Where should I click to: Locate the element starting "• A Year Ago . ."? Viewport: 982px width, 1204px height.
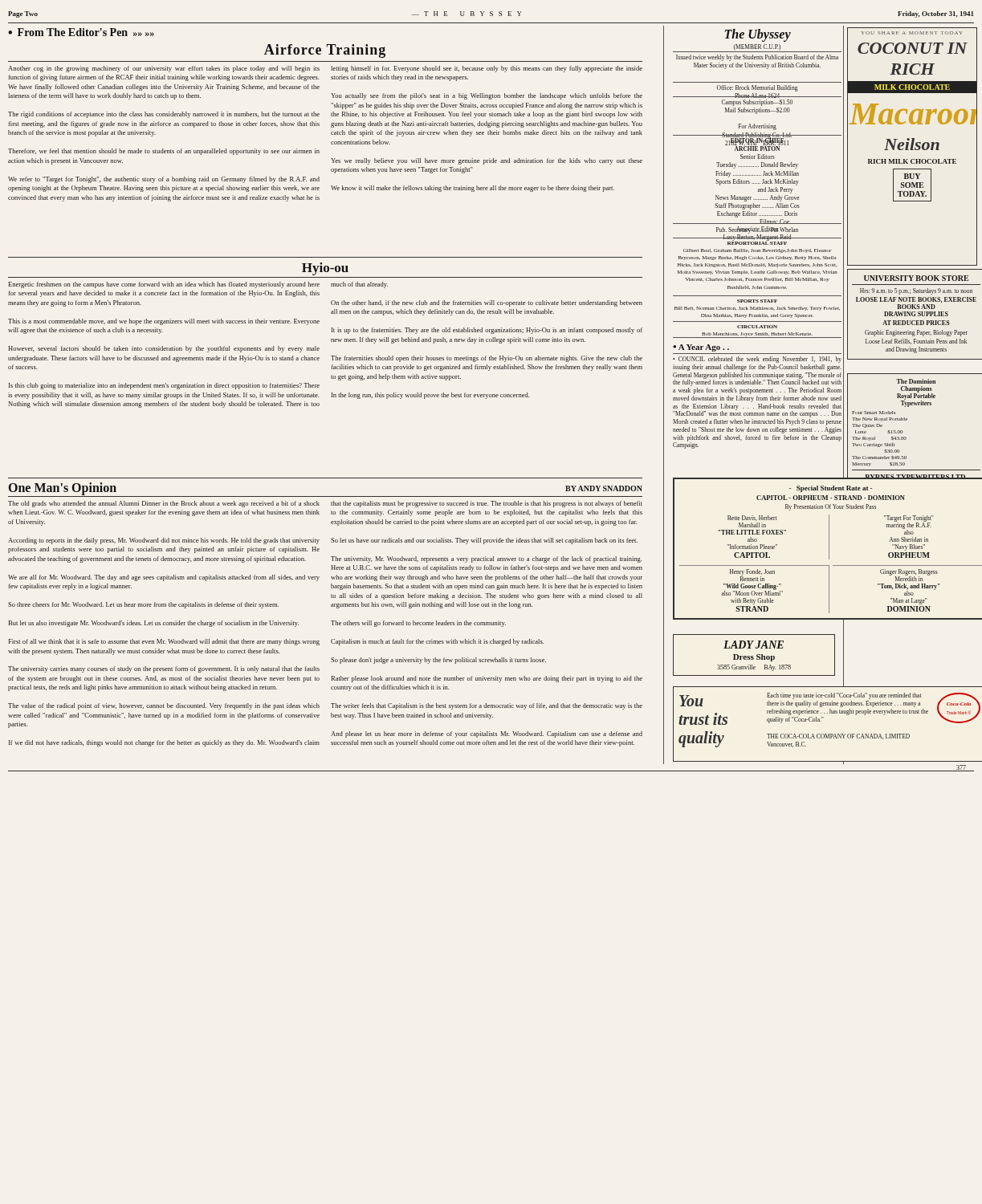[x=701, y=346]
